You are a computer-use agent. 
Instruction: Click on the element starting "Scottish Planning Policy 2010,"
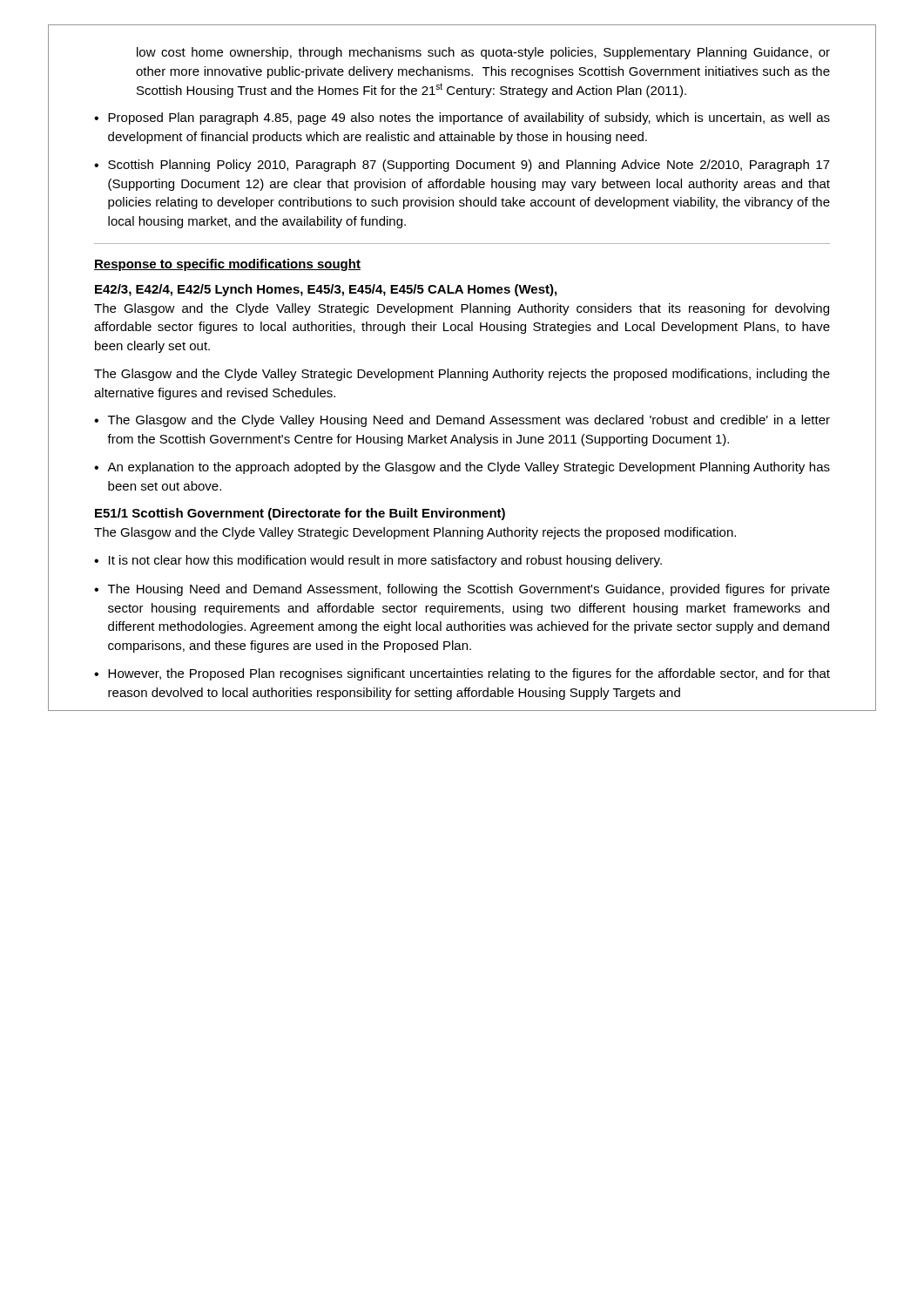[469, 193]
